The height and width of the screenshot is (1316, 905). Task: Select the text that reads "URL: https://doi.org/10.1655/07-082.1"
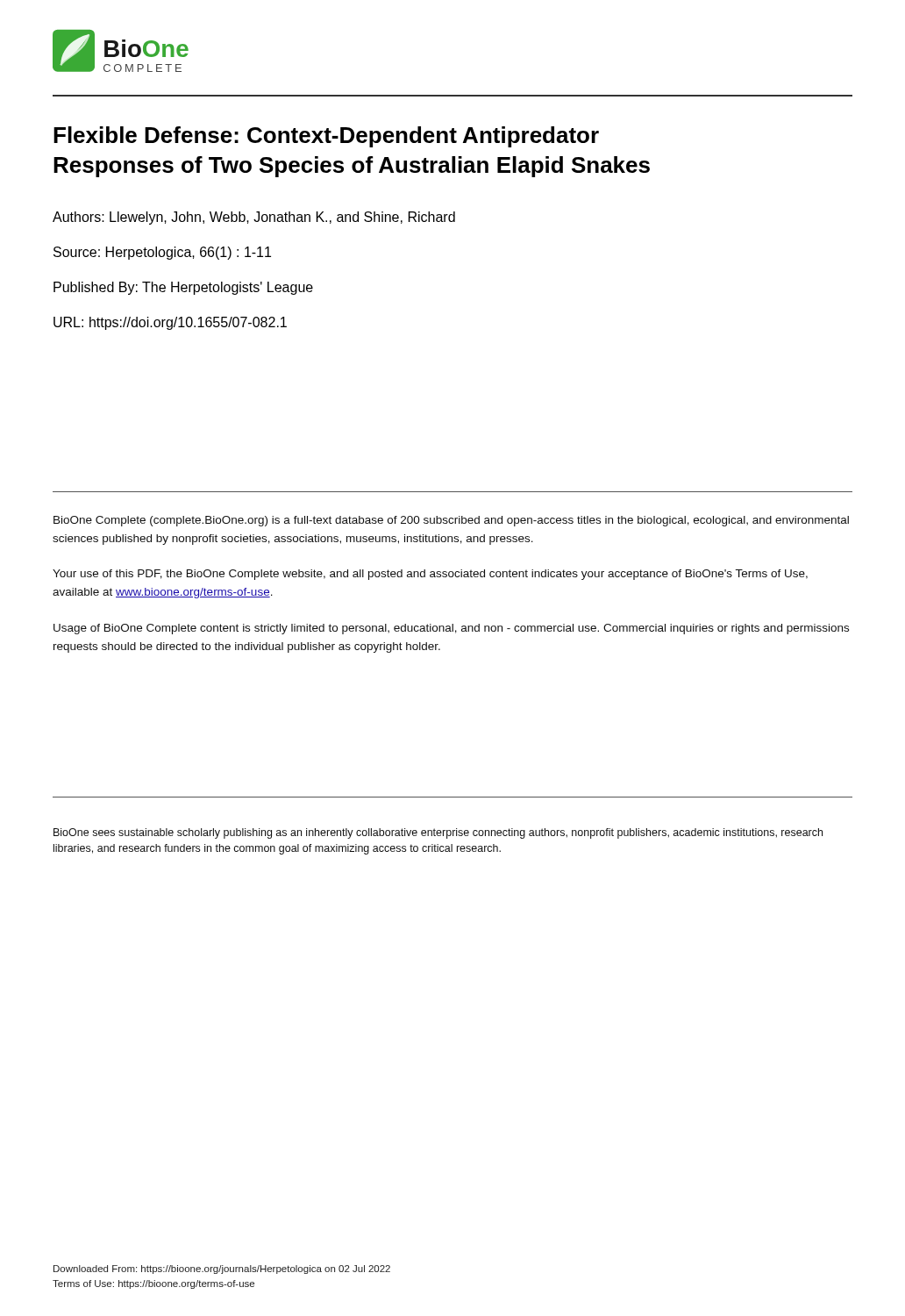(170, 322)
